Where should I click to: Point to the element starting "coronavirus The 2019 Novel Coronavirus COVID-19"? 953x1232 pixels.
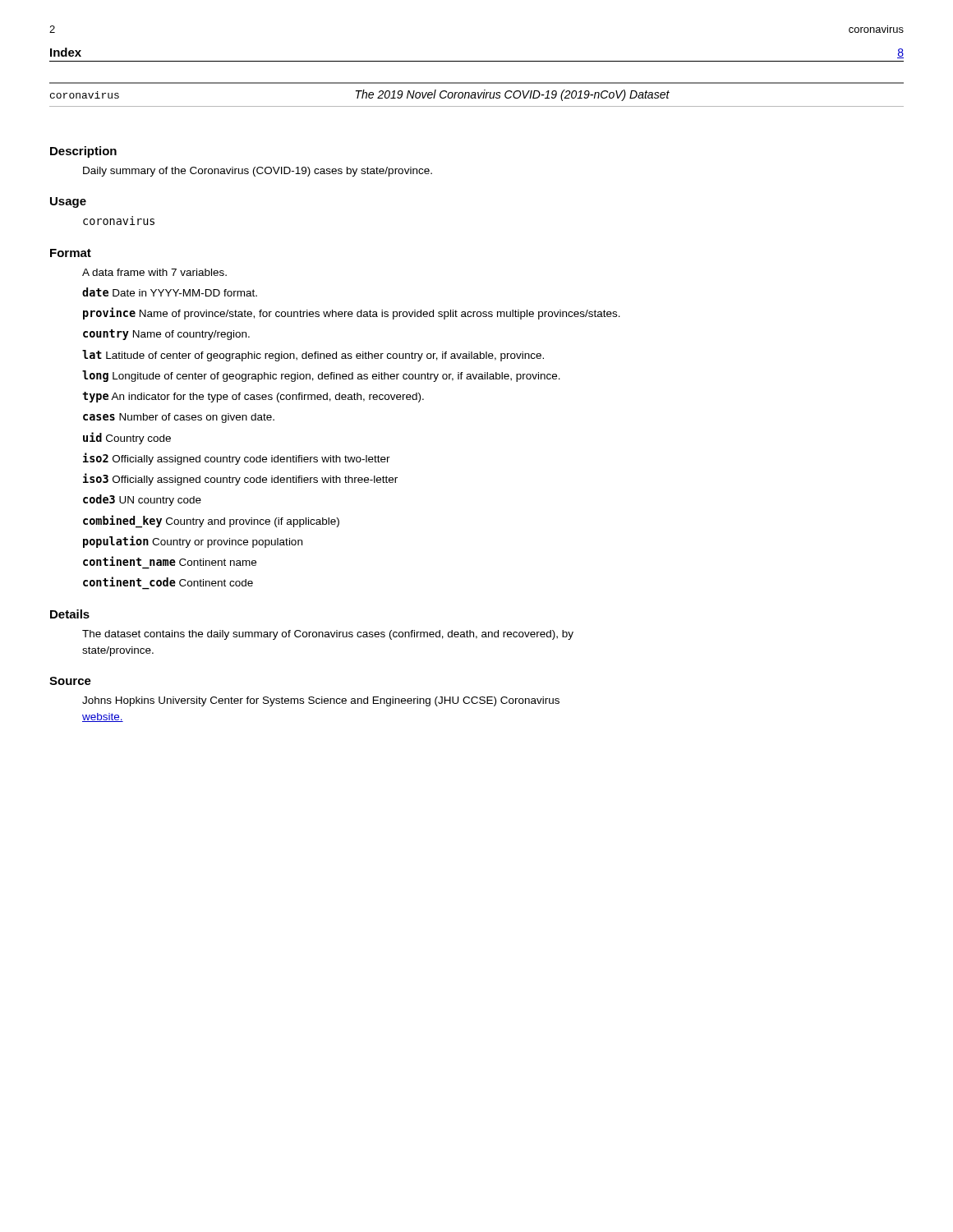pyautogui.click(x=476, y=95)
